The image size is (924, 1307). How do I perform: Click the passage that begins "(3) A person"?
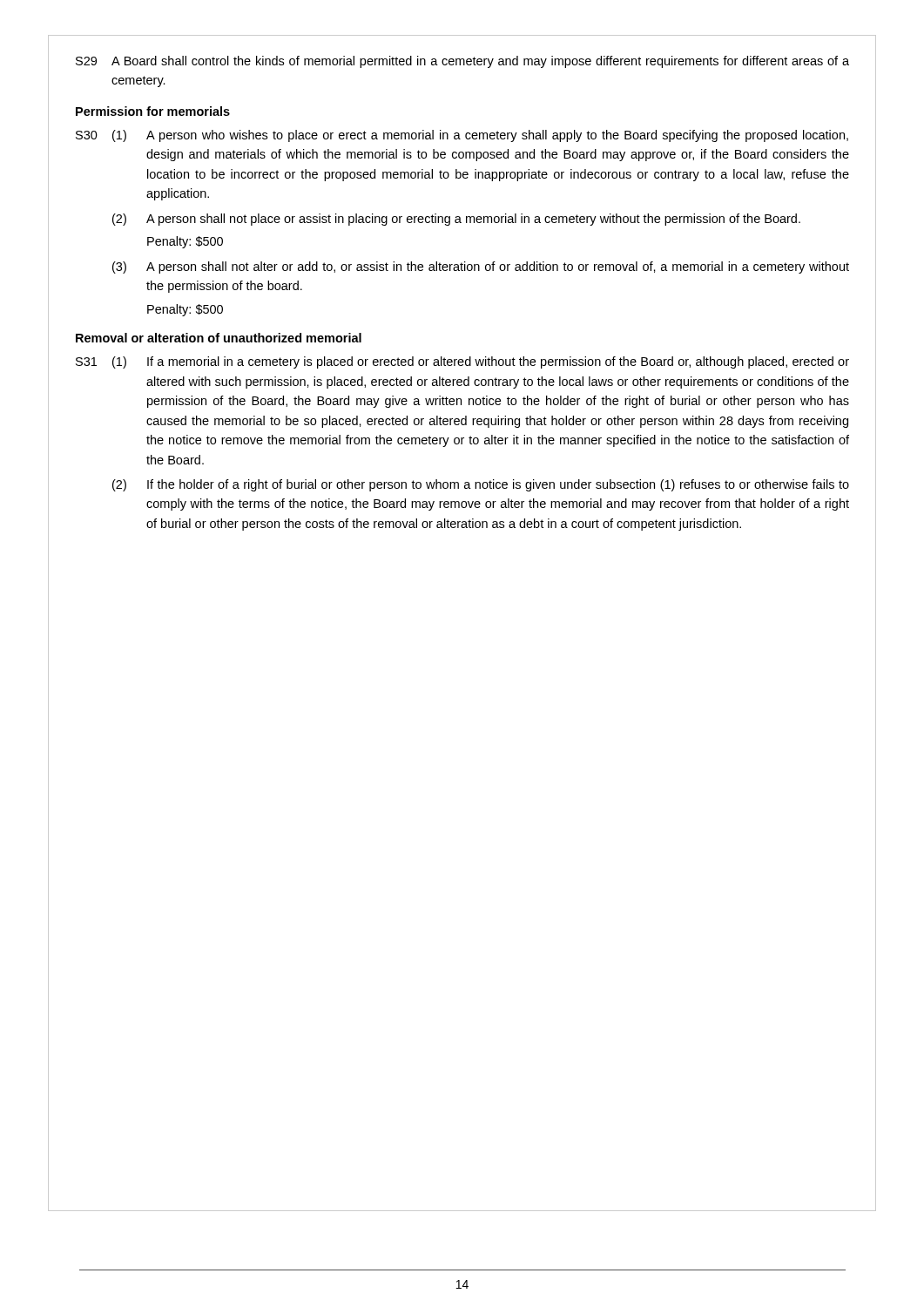[x=462, y=276]
